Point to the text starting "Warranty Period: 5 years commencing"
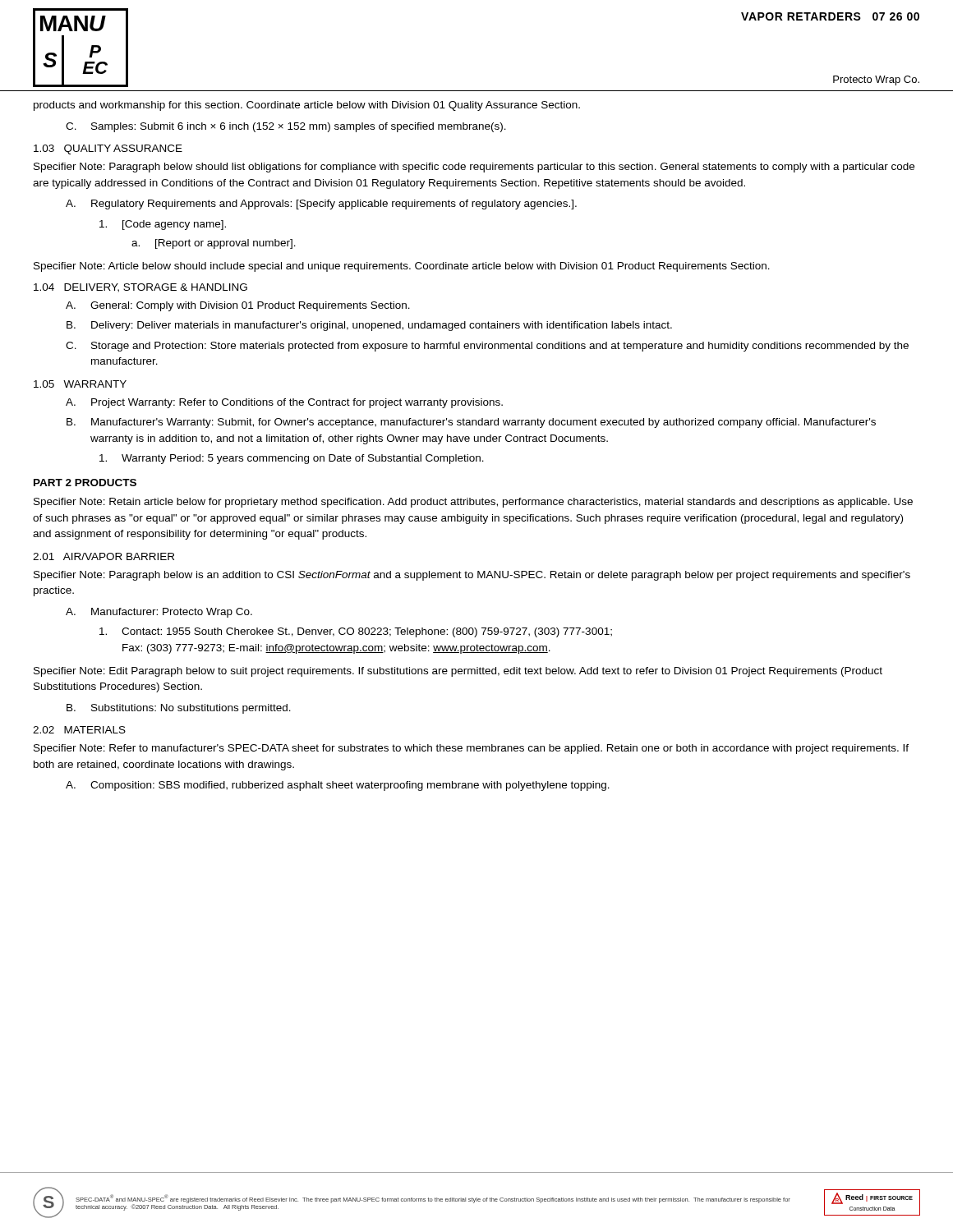This screenshot has height=1232, width=953. [291, 458]
